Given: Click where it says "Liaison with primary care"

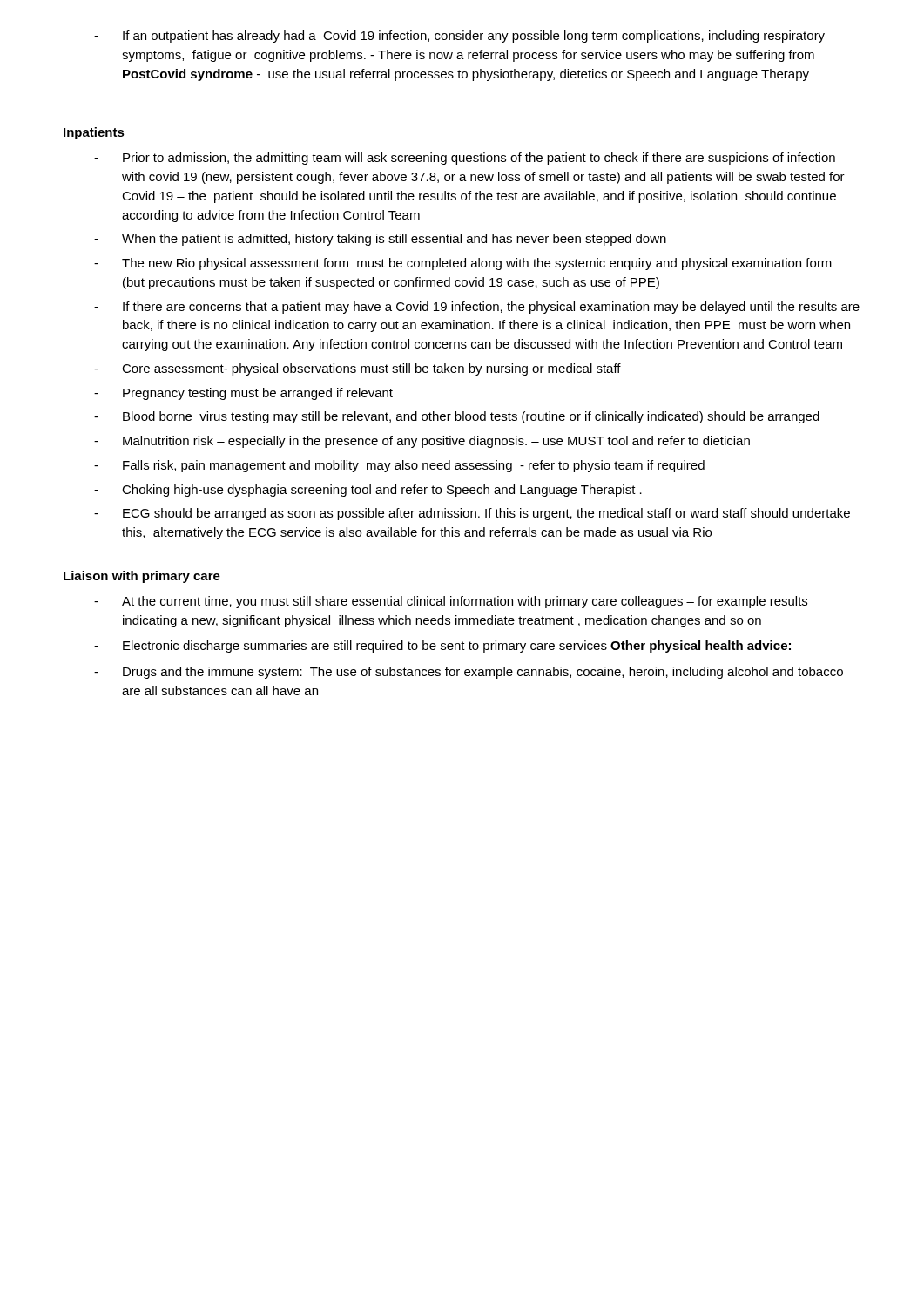Looking at the screenshot, I should point(142,575).
